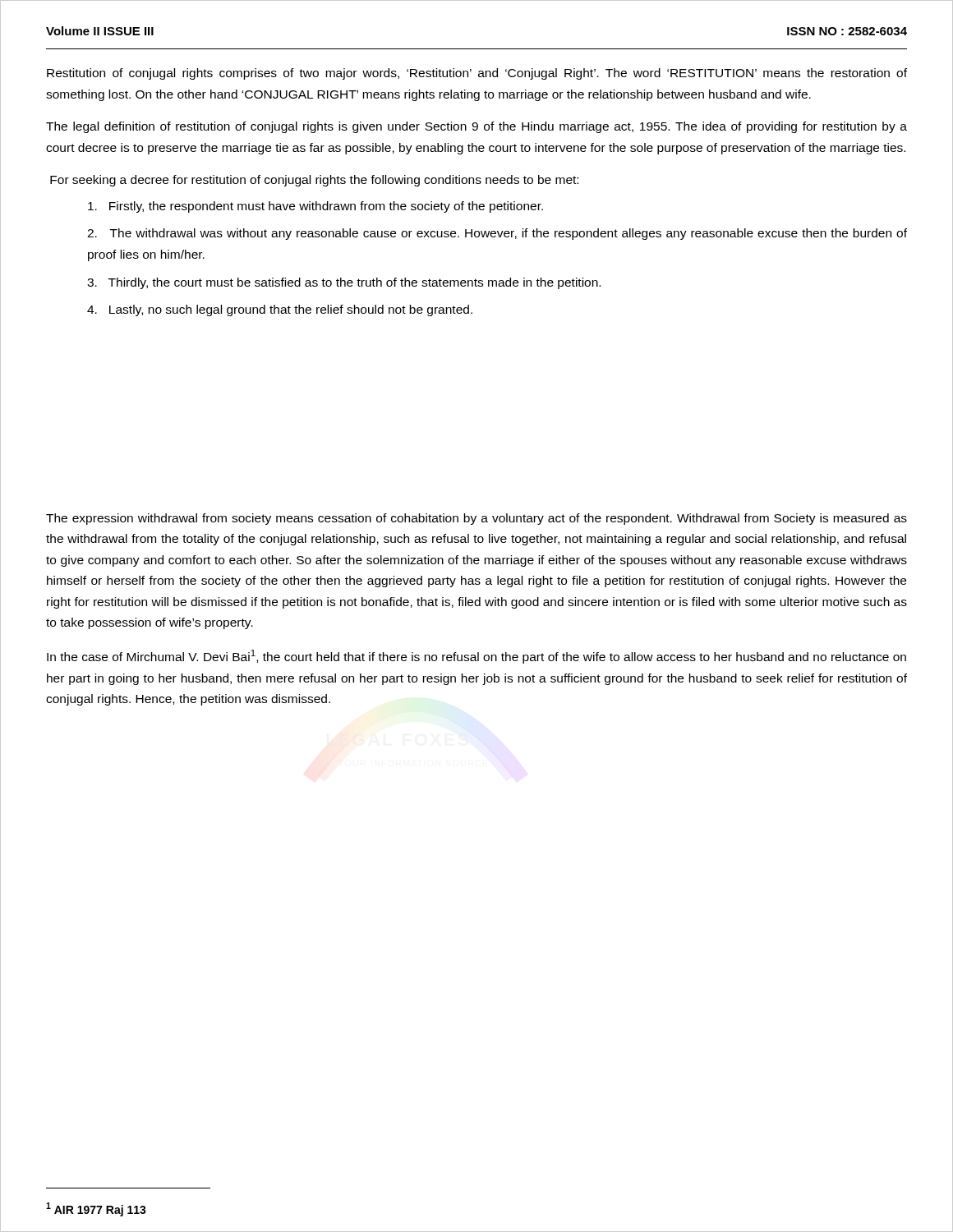
Task: Locate the list item that reads "4. Lastly, no such legal ground that the"
Action: coord(280,309)
